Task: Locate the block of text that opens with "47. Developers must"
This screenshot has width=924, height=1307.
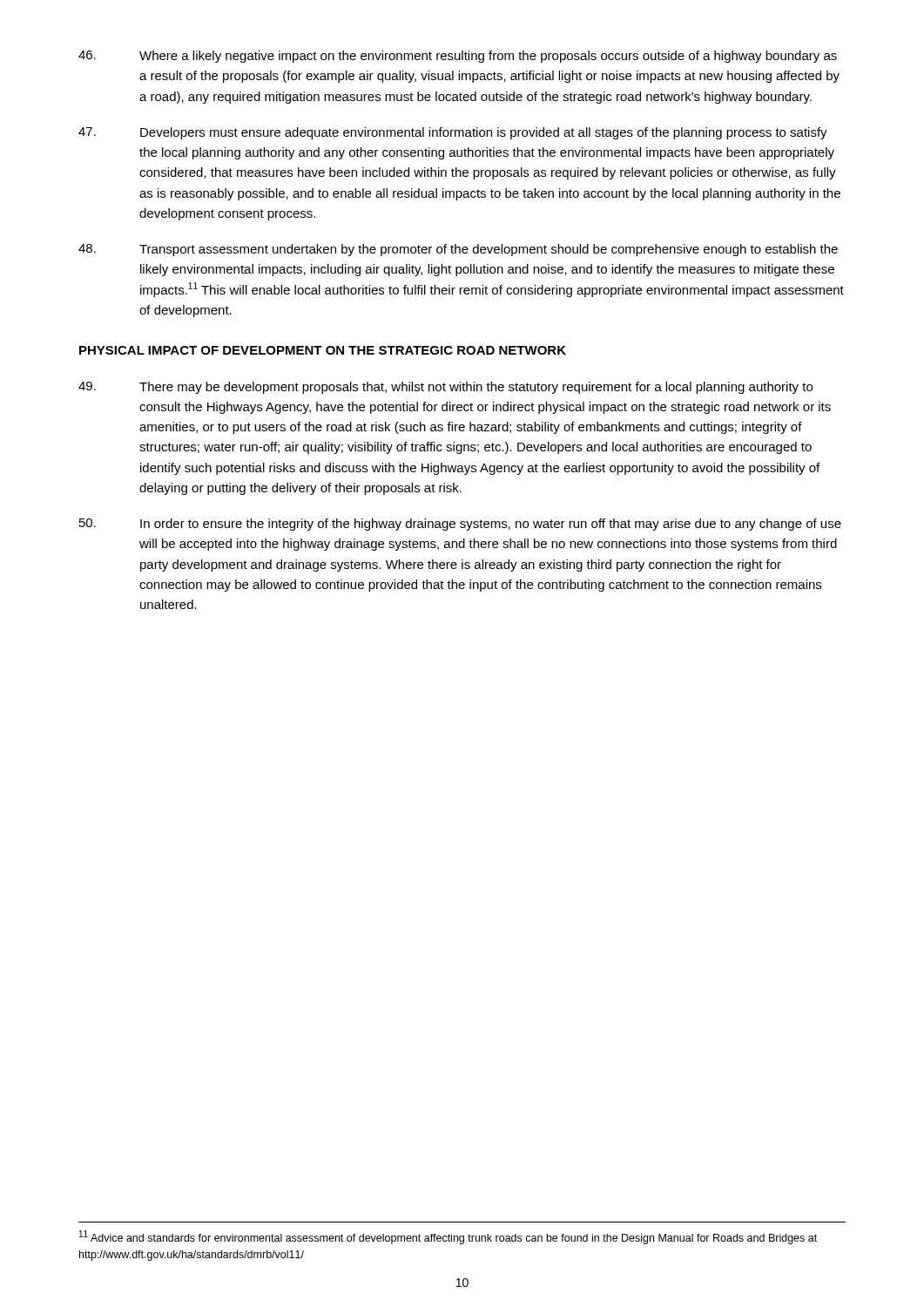Action: (462, 172)
